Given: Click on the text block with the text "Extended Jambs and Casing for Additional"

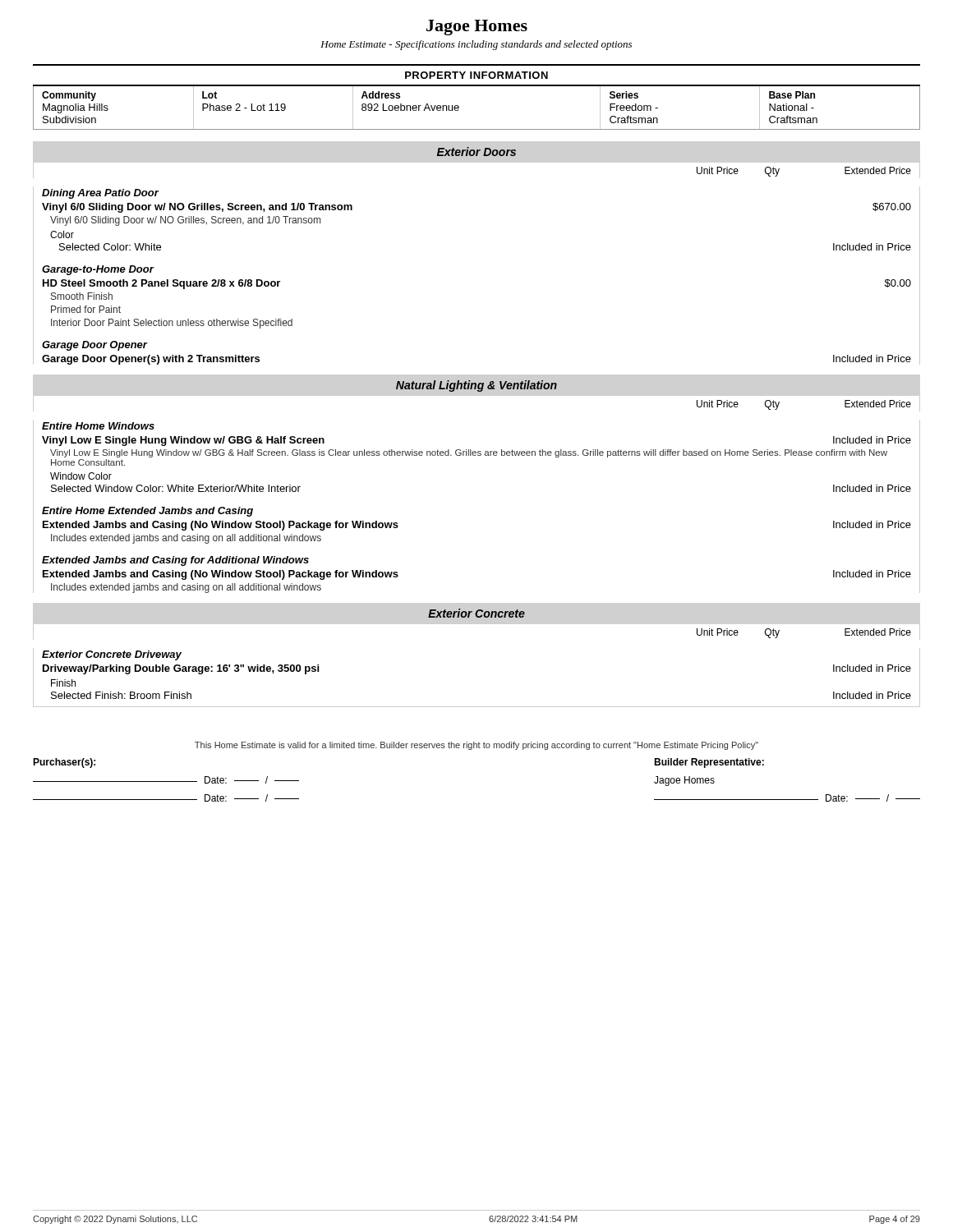Looking at the screenshot, I should 175,561.
